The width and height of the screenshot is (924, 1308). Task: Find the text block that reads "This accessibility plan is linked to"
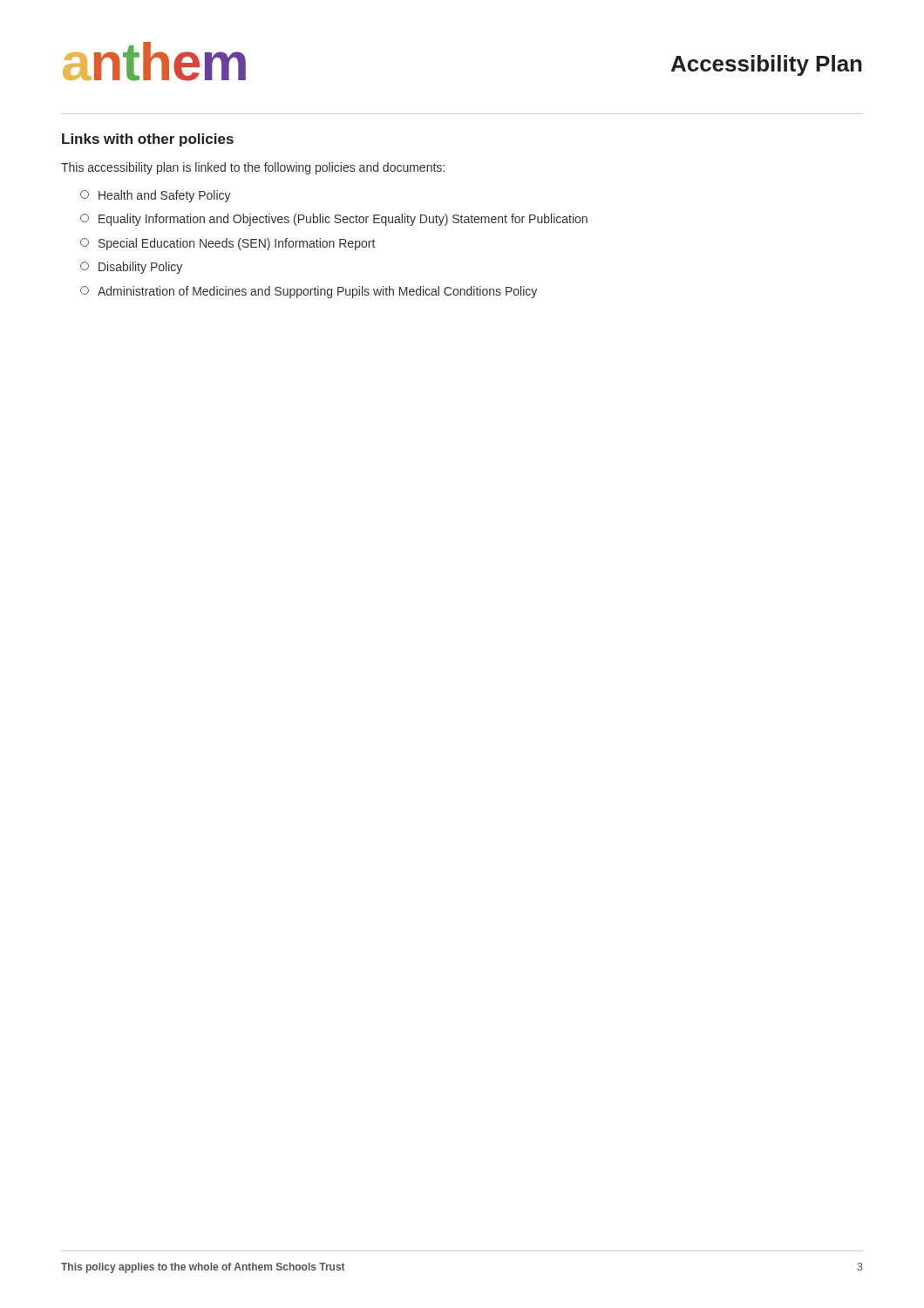(253, 167)
